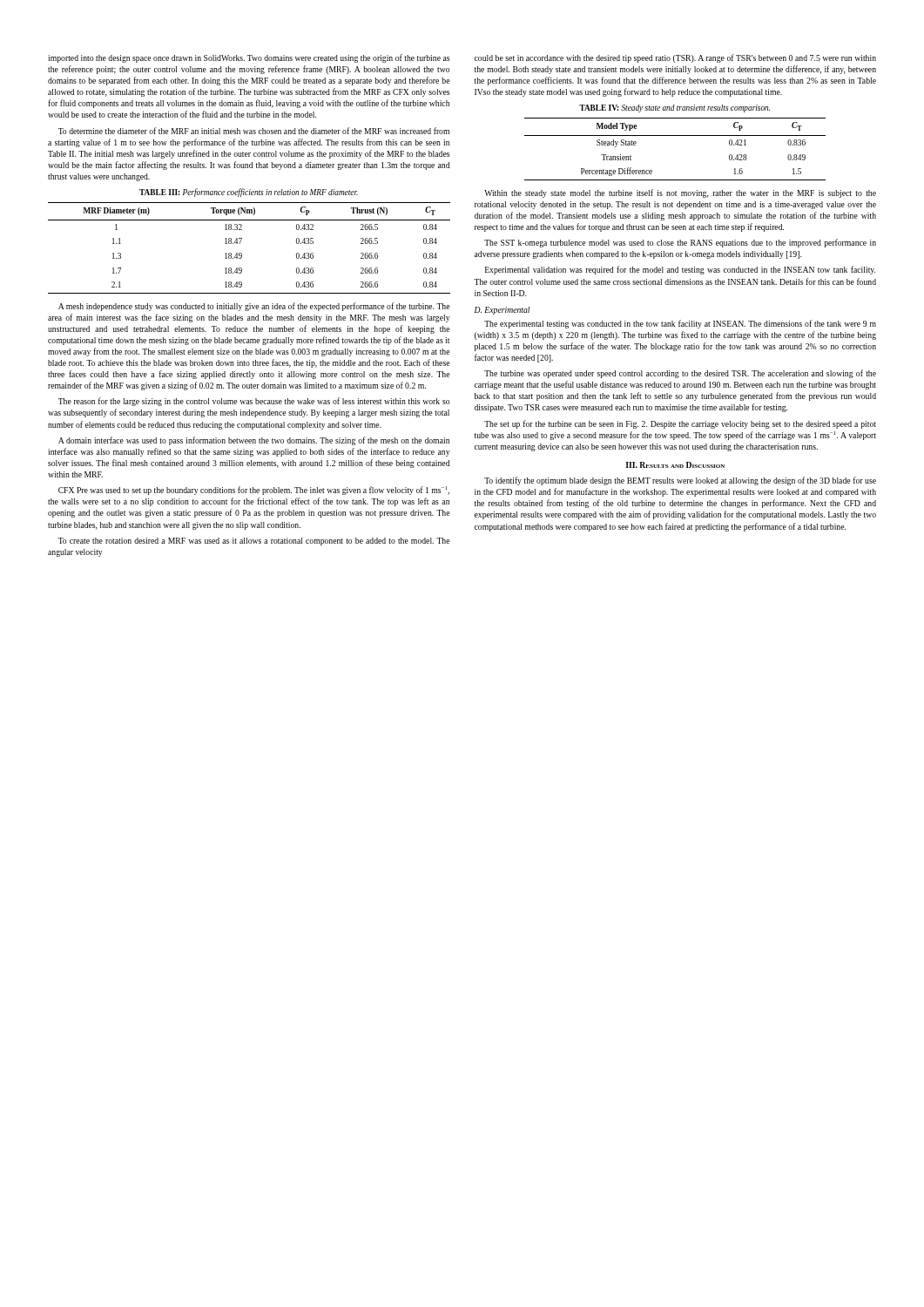Click the passage that begins "Experimental validation was required for the"
This screenshot has height=1307, width=924.
click(x=675, y=282)
